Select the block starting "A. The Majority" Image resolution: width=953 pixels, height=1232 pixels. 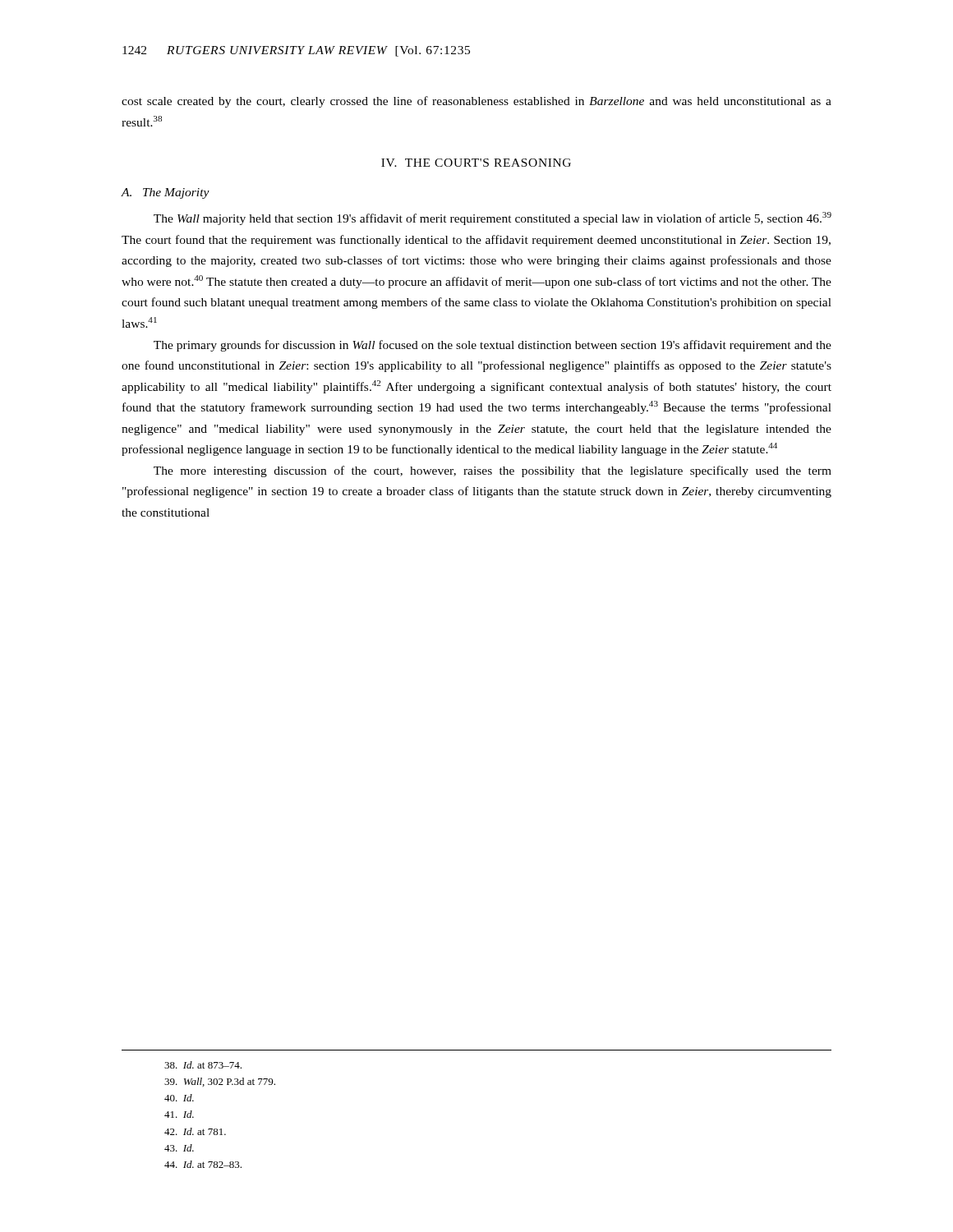point(165,192)
